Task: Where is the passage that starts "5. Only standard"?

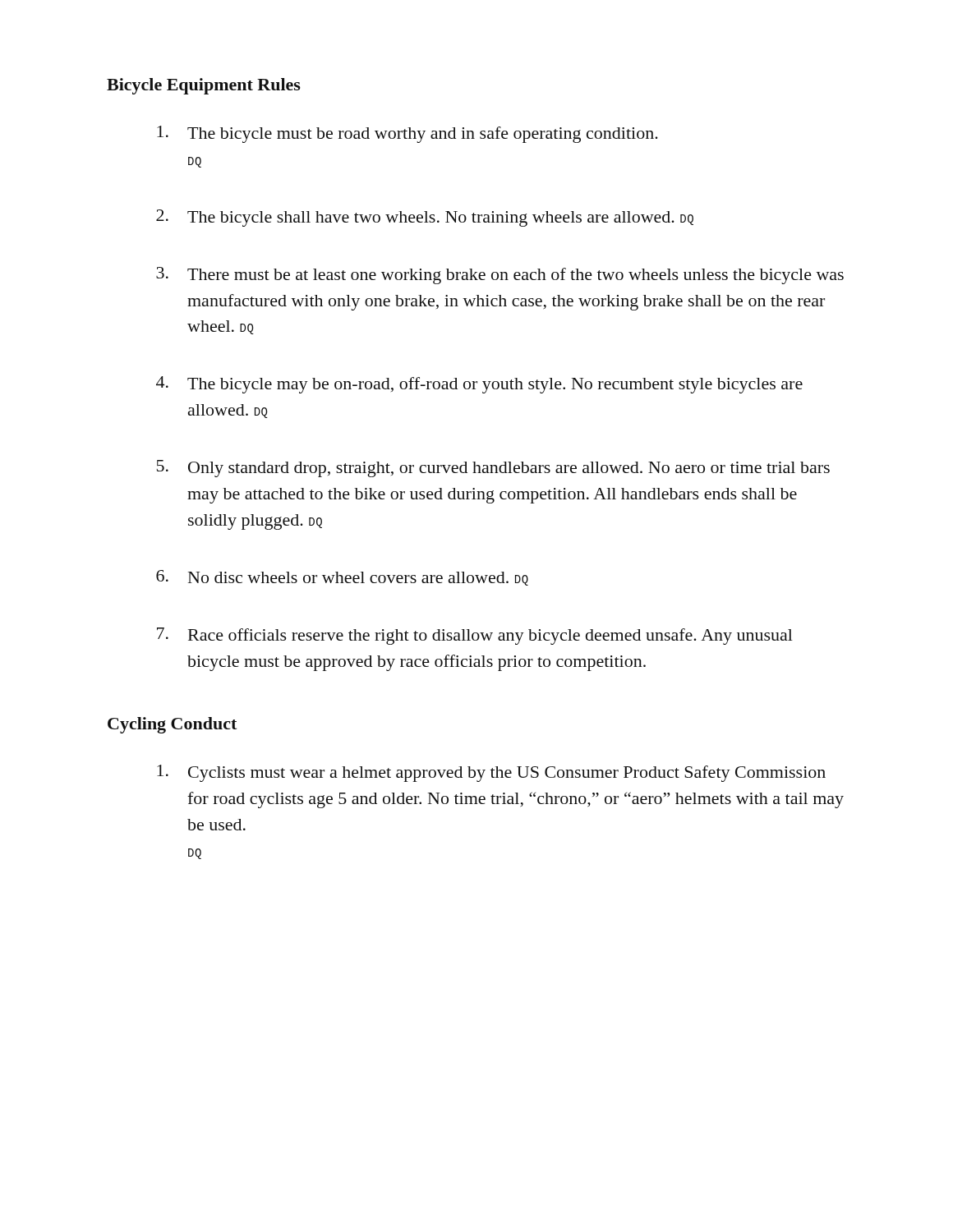Action: [489, 494]
